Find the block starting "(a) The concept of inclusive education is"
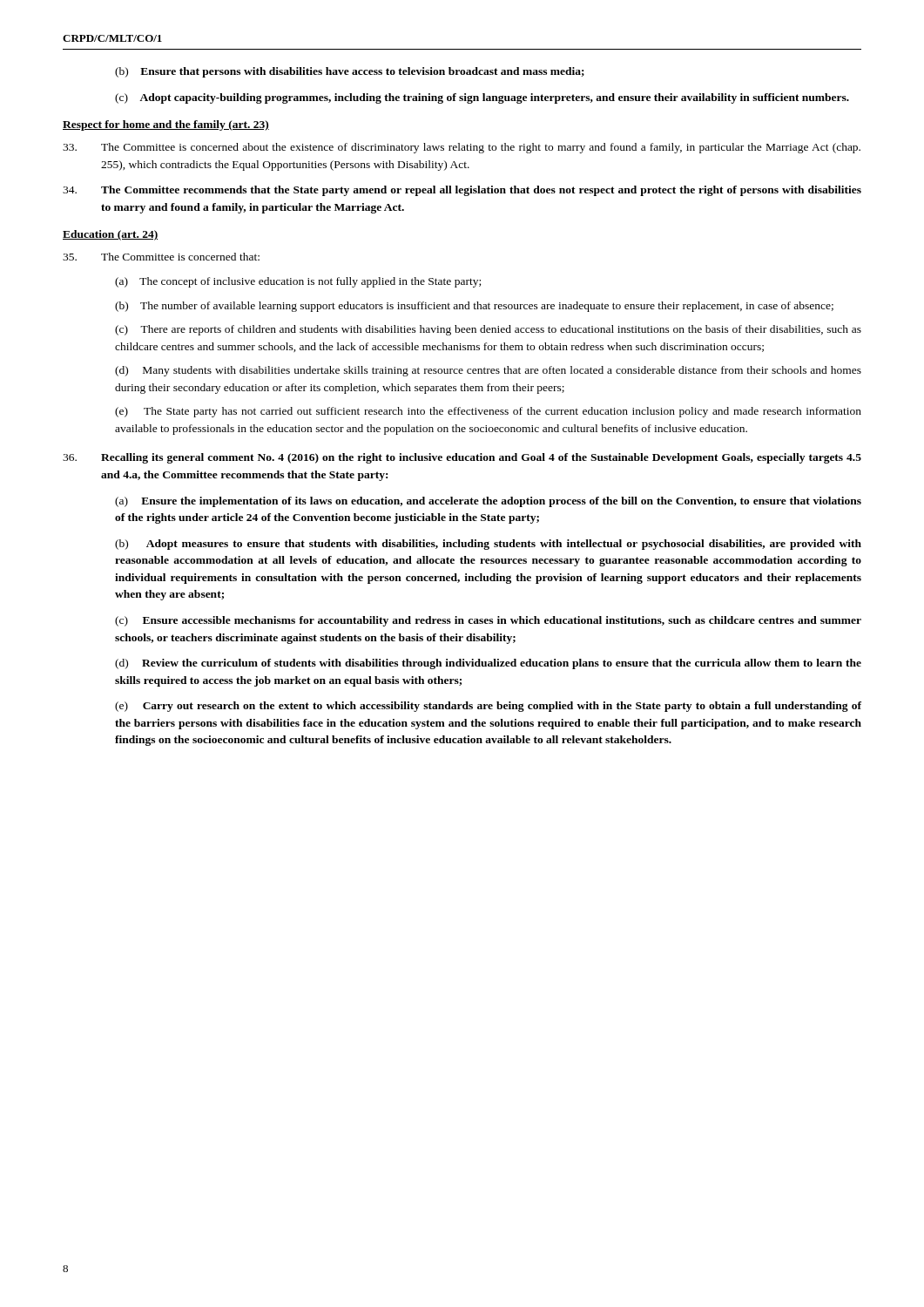Image resolution: width=924 pixels, height=1307 pixels. tap(298, 281)
